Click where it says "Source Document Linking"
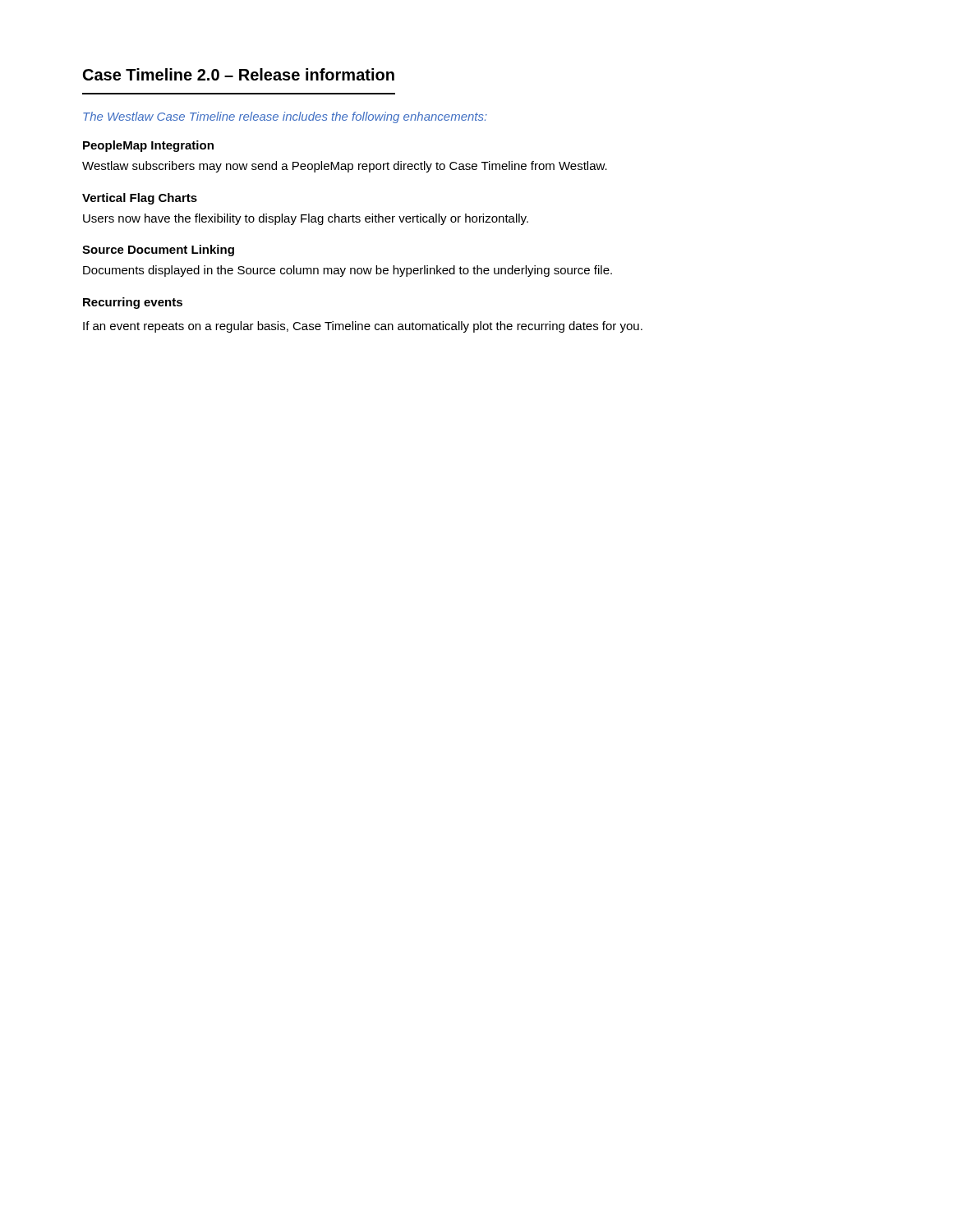Screen dimensions: 1232x953 tap(158, 249)
